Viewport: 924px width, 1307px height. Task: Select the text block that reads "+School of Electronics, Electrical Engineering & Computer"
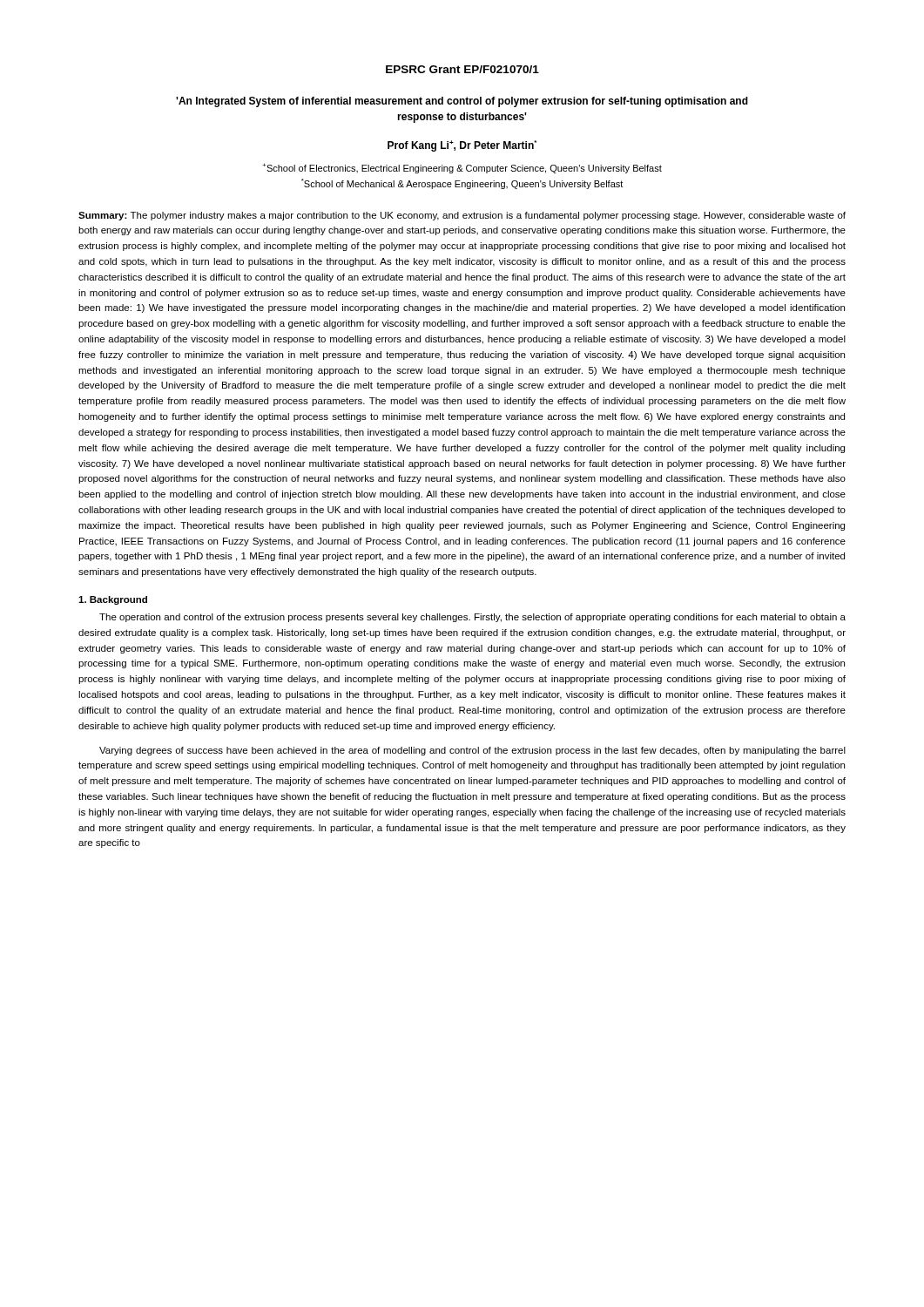point(462,175)
